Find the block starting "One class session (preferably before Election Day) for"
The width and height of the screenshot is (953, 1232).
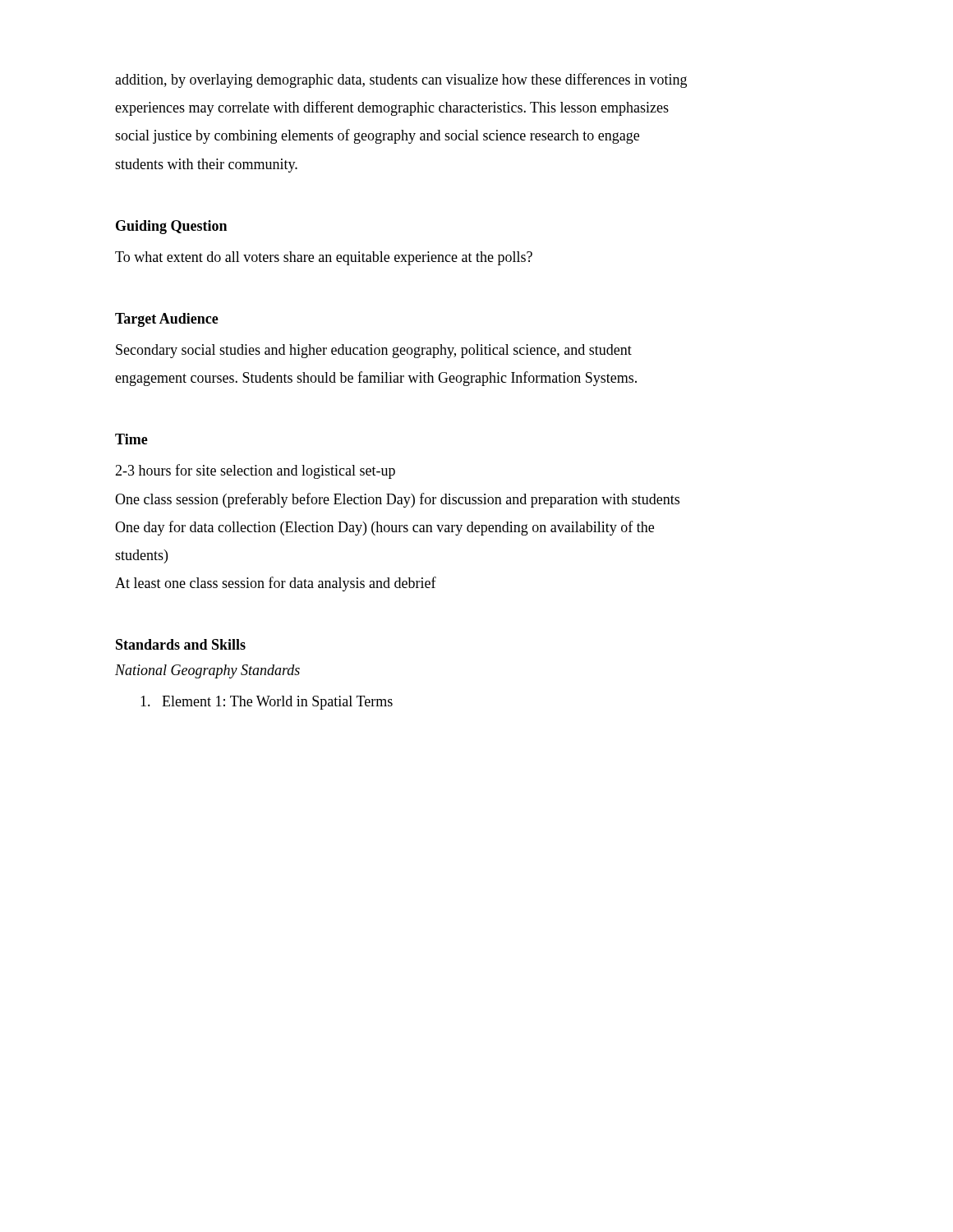coord(398,499)
